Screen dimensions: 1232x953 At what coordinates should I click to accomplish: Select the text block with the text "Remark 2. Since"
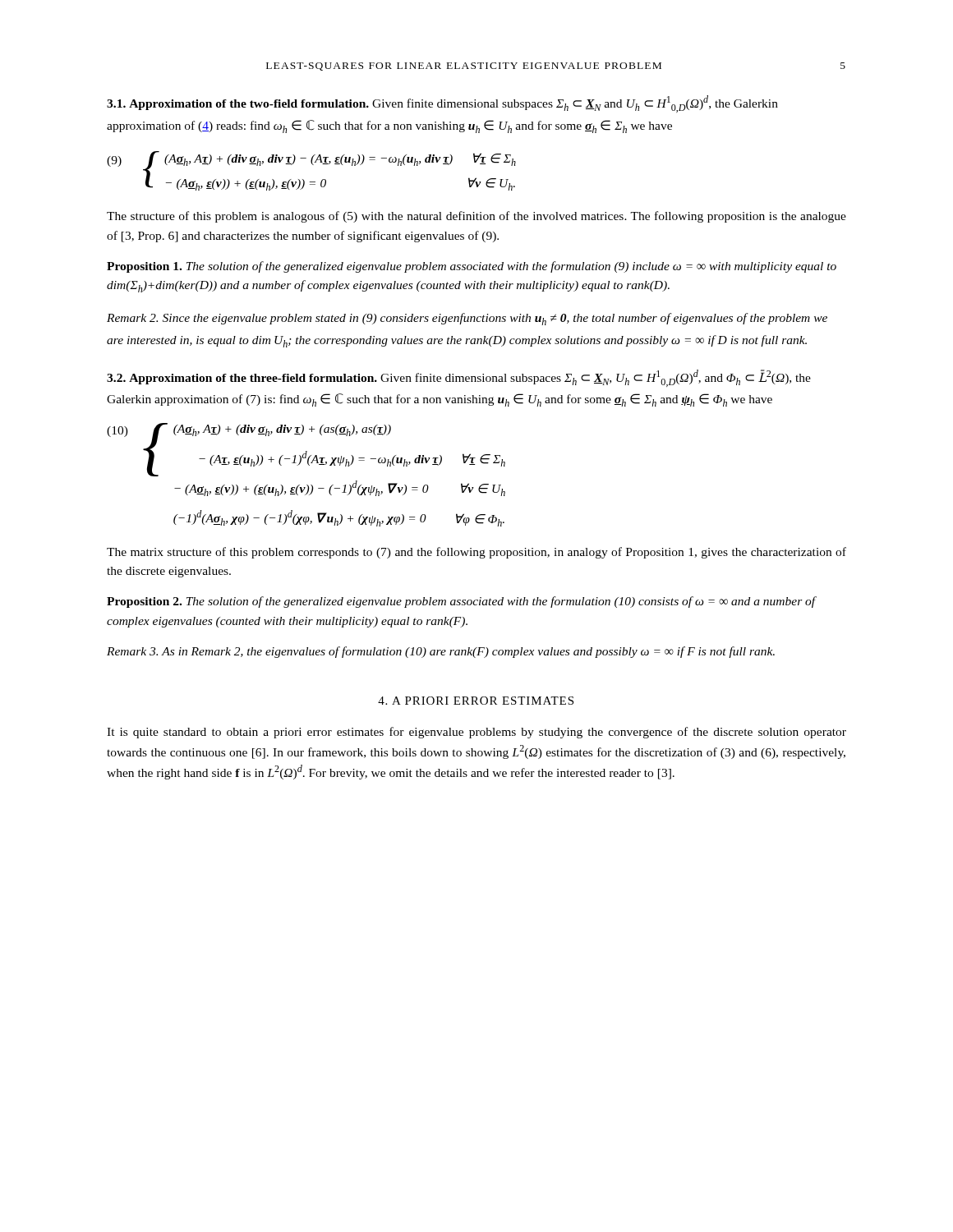(467, 330)
